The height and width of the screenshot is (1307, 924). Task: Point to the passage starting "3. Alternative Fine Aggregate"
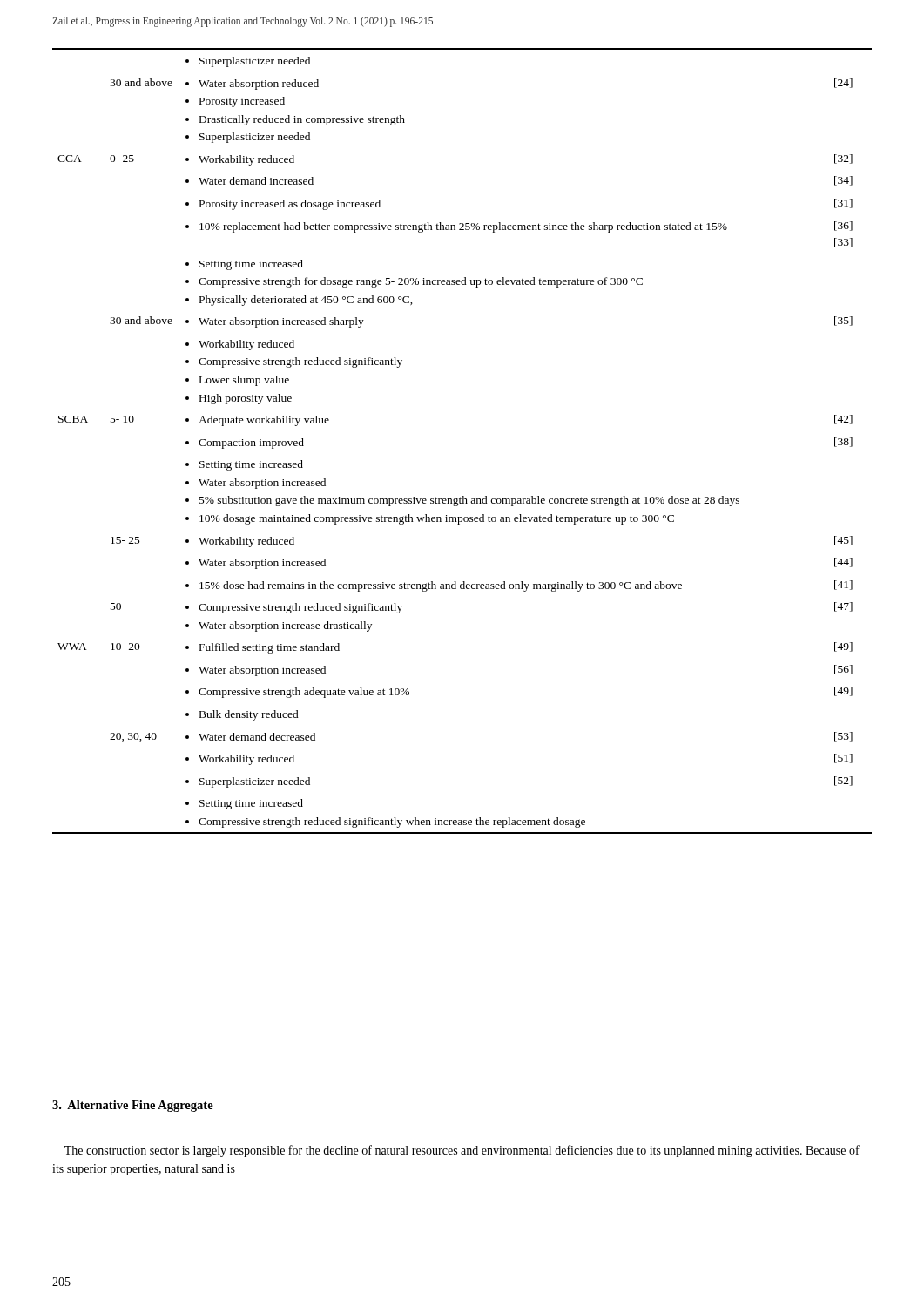[133, 1105]
